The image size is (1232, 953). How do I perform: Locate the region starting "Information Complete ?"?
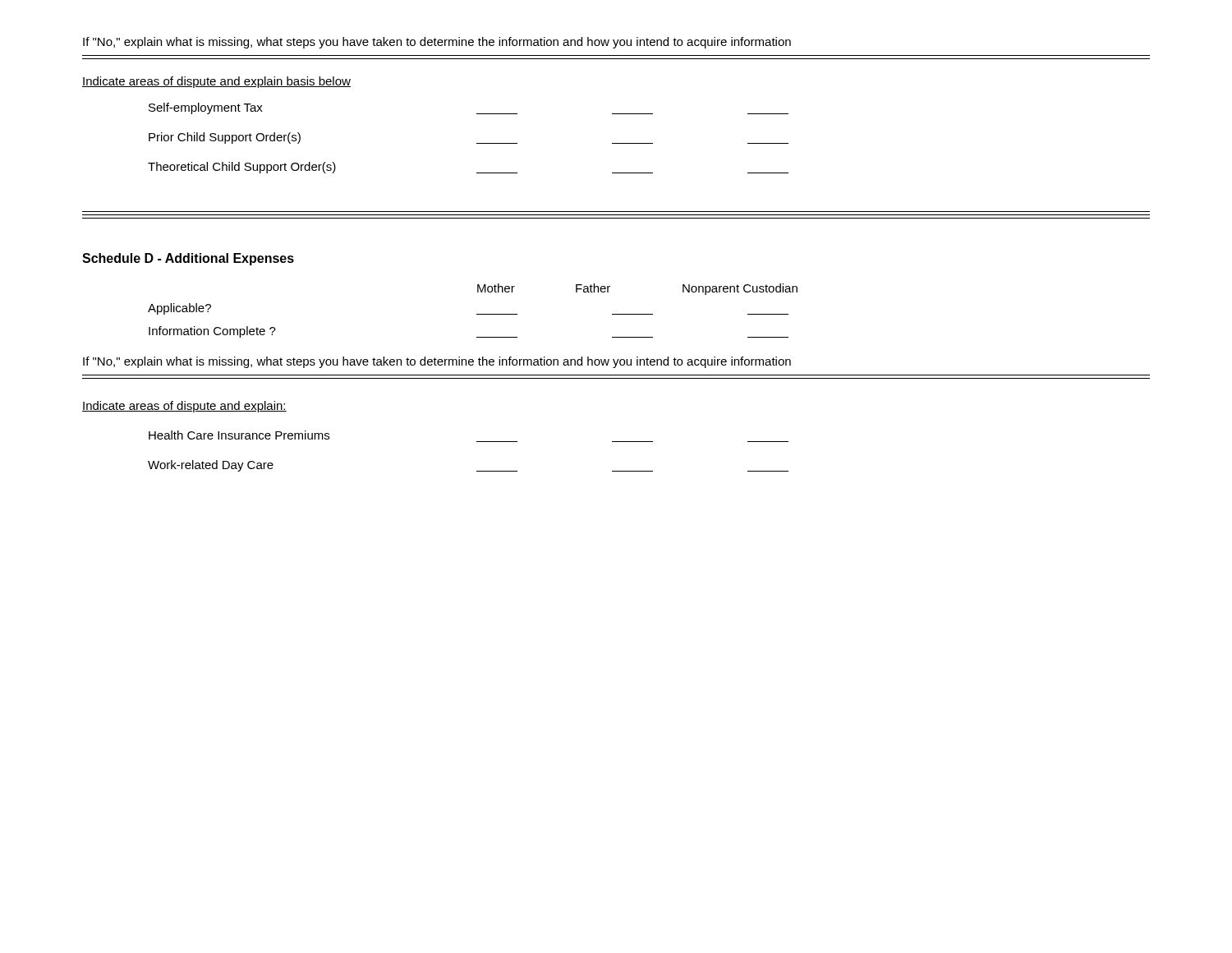point(468,330)
